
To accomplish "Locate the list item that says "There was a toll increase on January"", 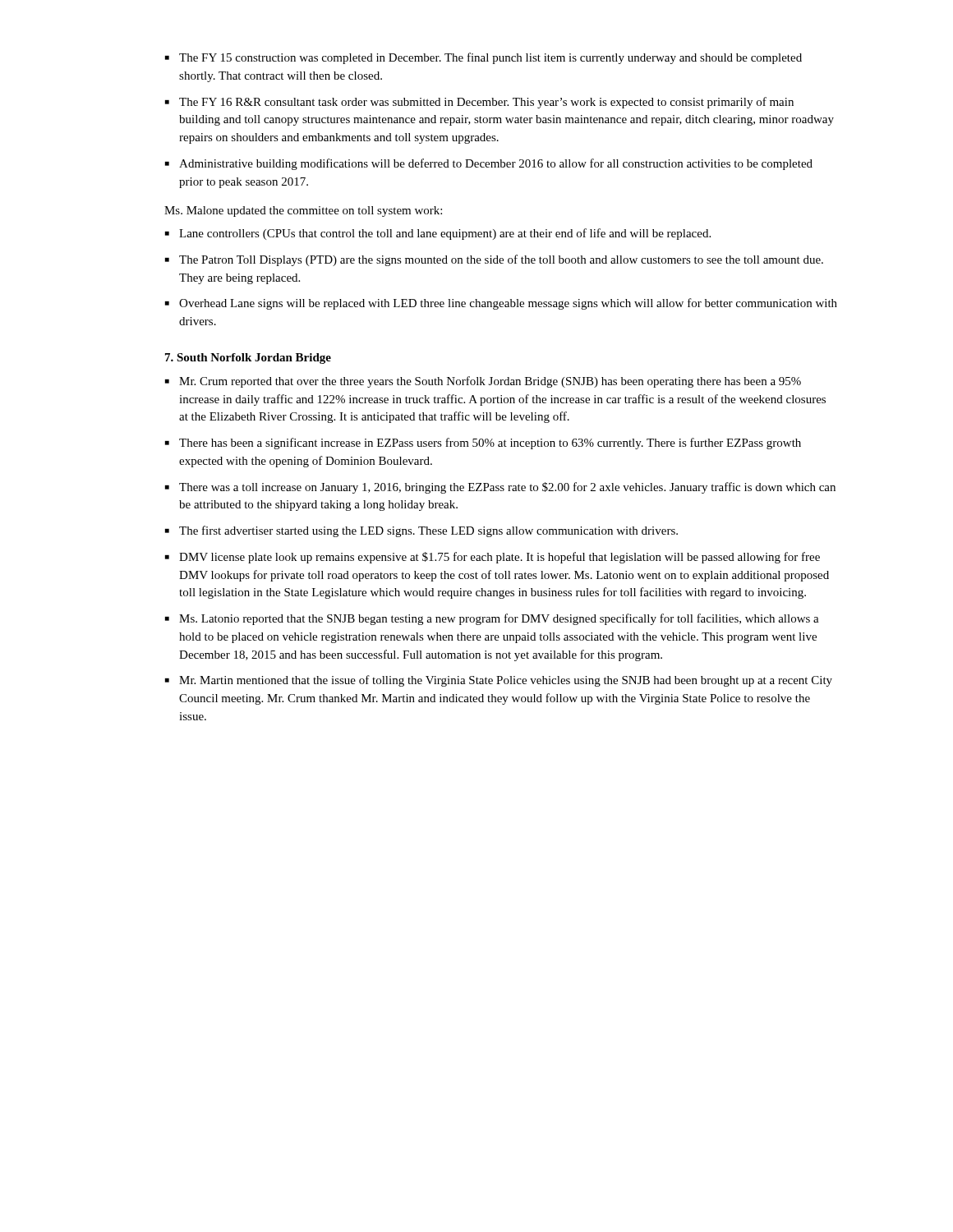I will (509, 496).
